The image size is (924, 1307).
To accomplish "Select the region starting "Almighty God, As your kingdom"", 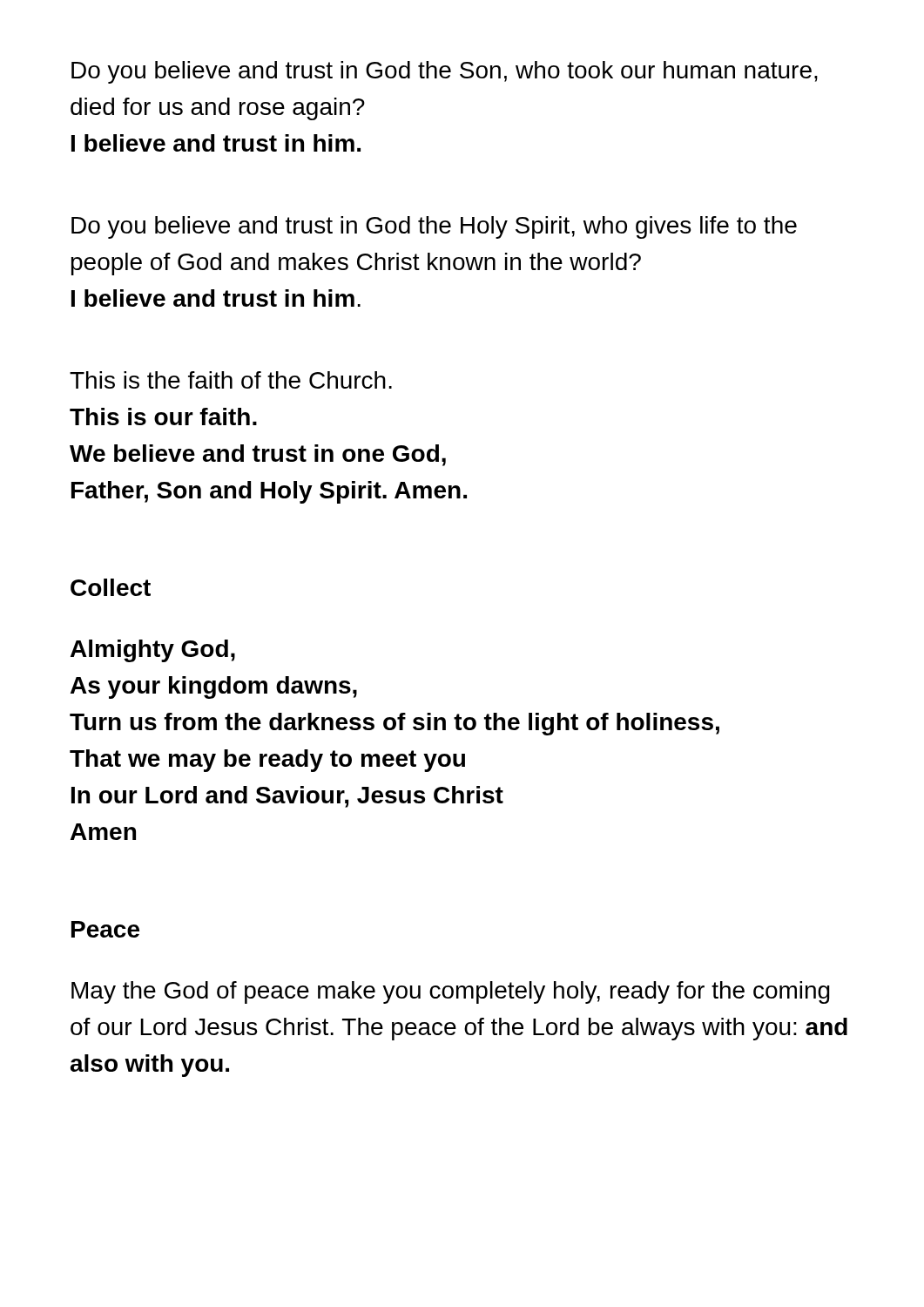I will [462, 741].
